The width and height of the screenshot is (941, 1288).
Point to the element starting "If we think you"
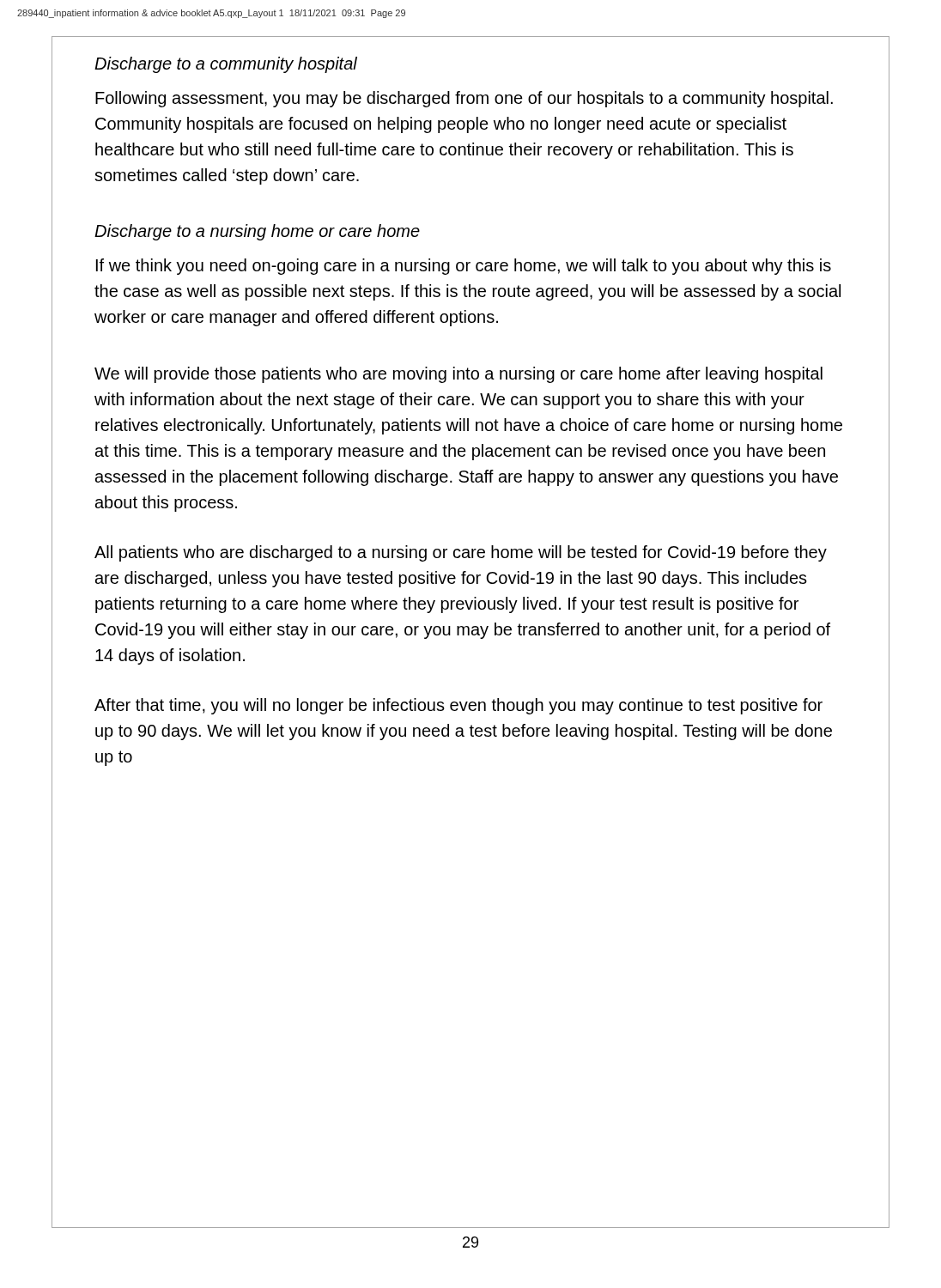click(468, 291)
